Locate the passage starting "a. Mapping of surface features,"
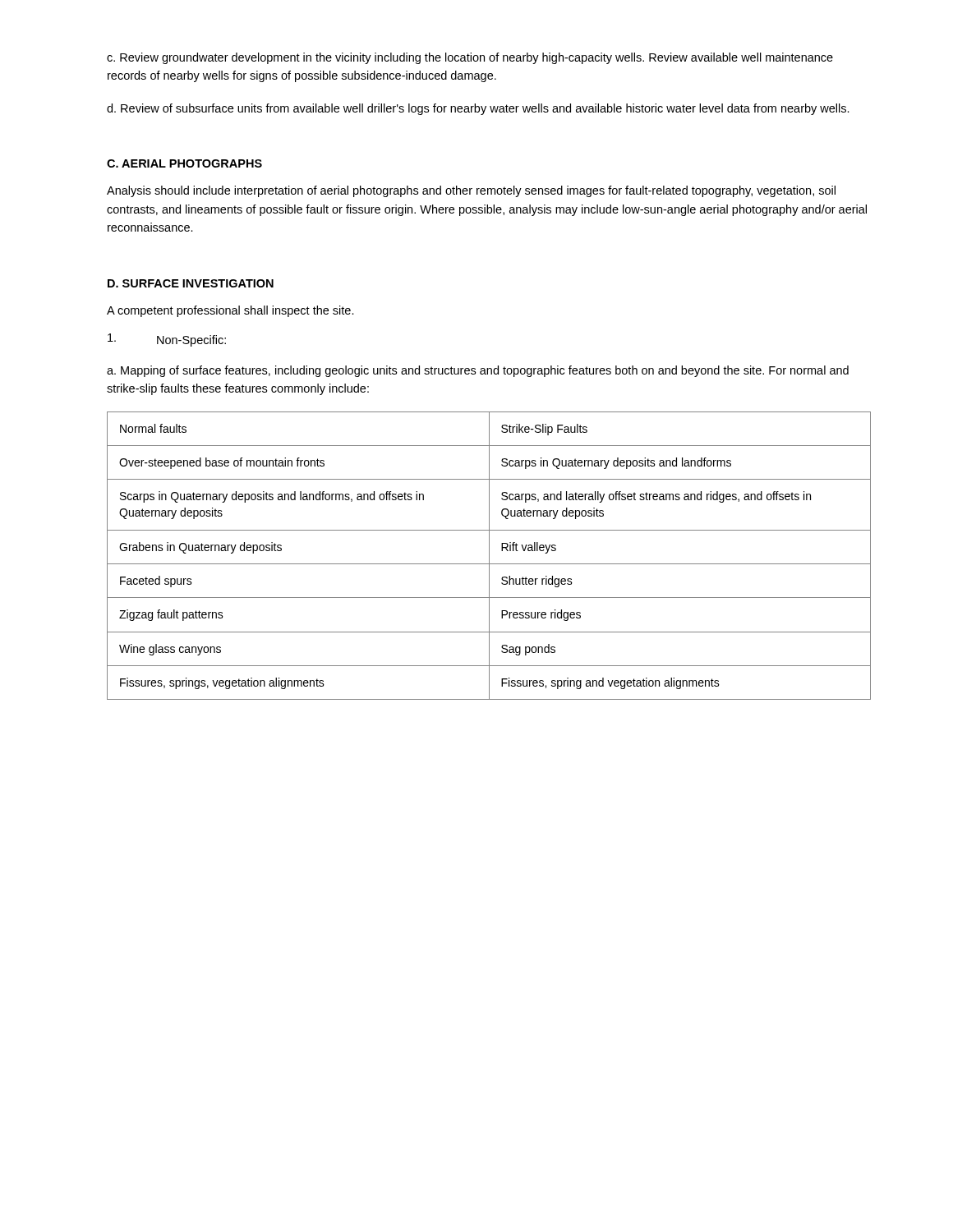Screen dimensions: 1232x953 (x=478, y=379)
